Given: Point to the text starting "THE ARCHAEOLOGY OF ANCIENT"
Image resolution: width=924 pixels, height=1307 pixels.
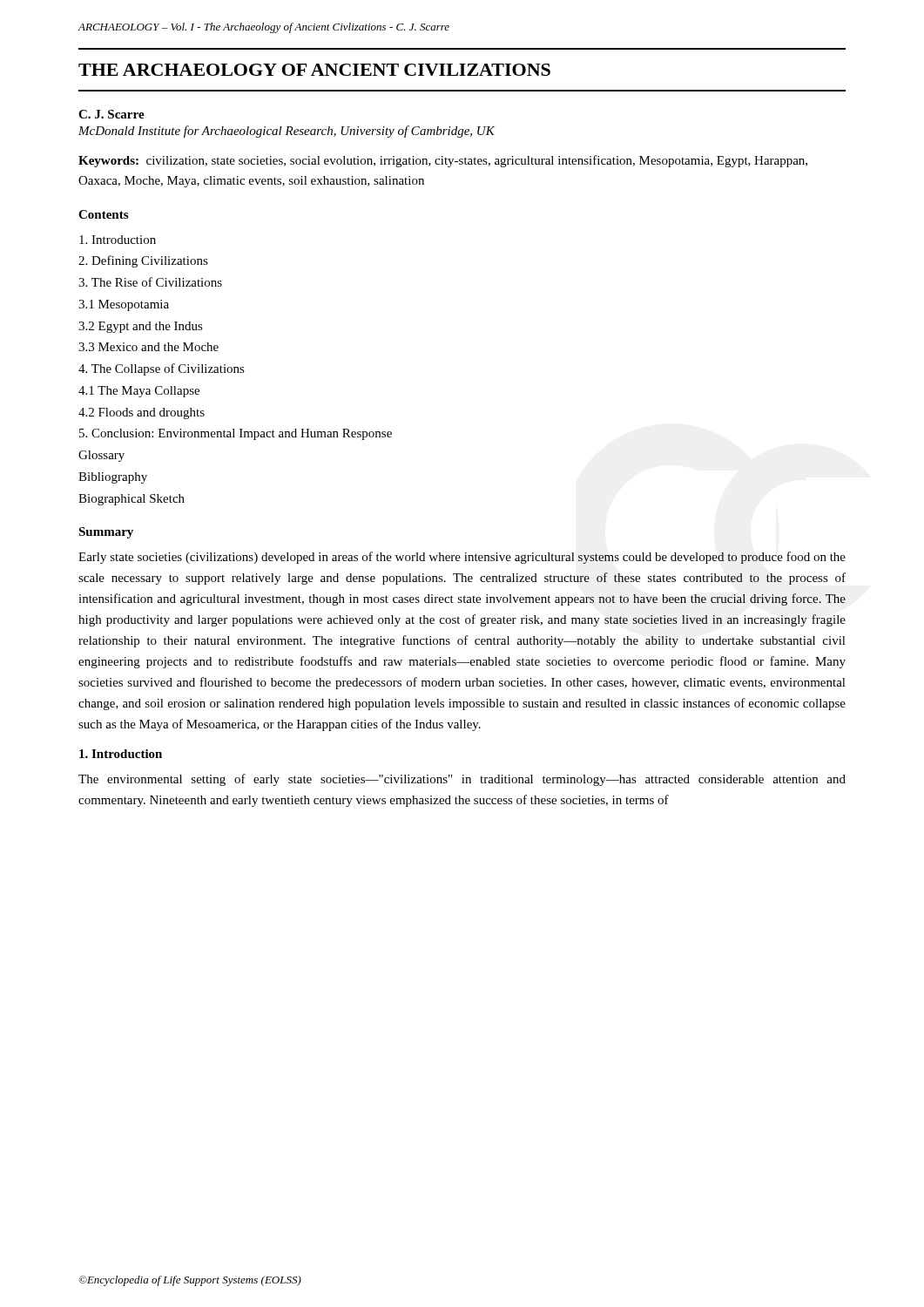Looking at the screenshot, I should [x=462, y=70].
